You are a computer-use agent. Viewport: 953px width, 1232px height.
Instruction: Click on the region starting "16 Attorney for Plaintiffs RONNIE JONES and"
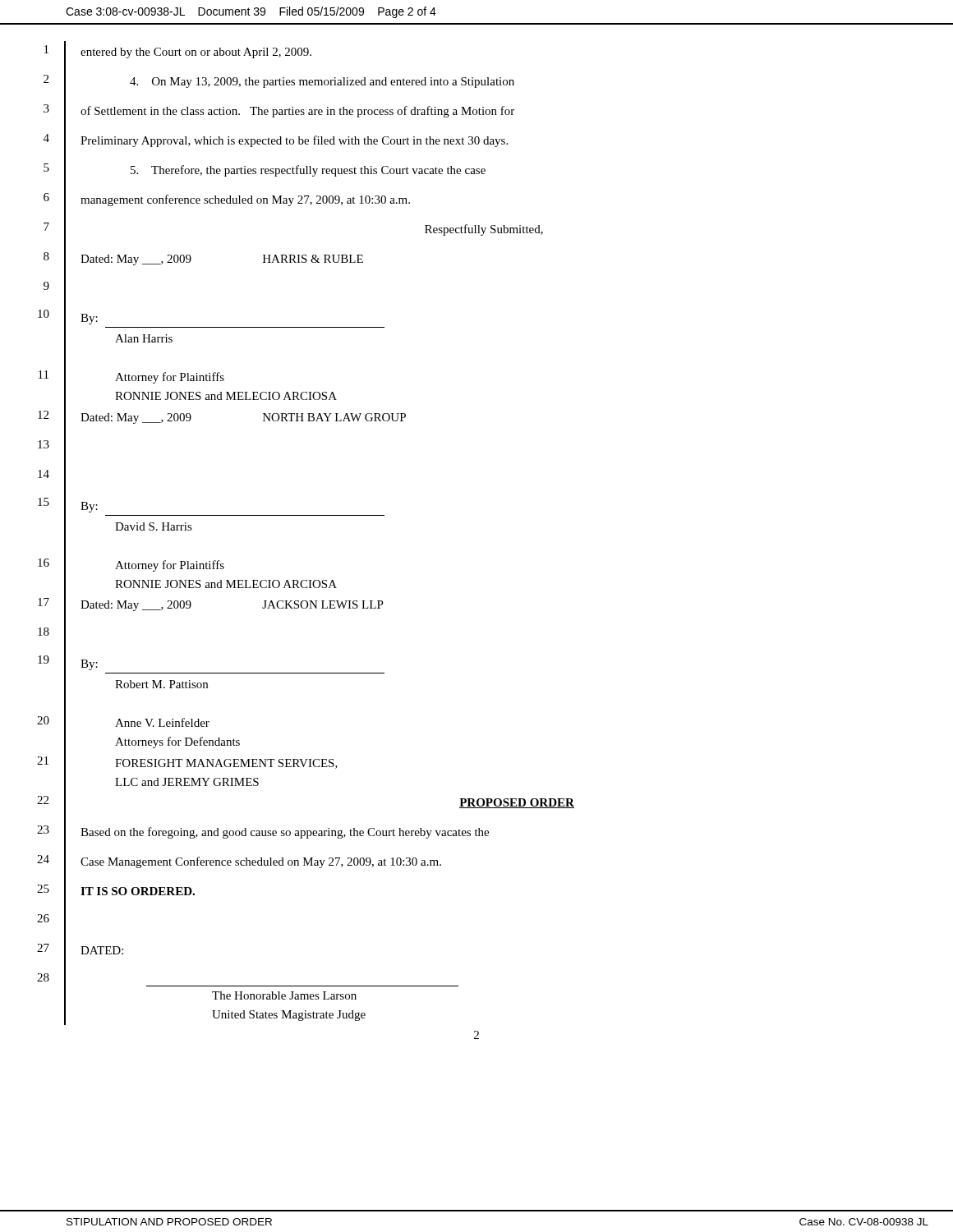point(210,569)
